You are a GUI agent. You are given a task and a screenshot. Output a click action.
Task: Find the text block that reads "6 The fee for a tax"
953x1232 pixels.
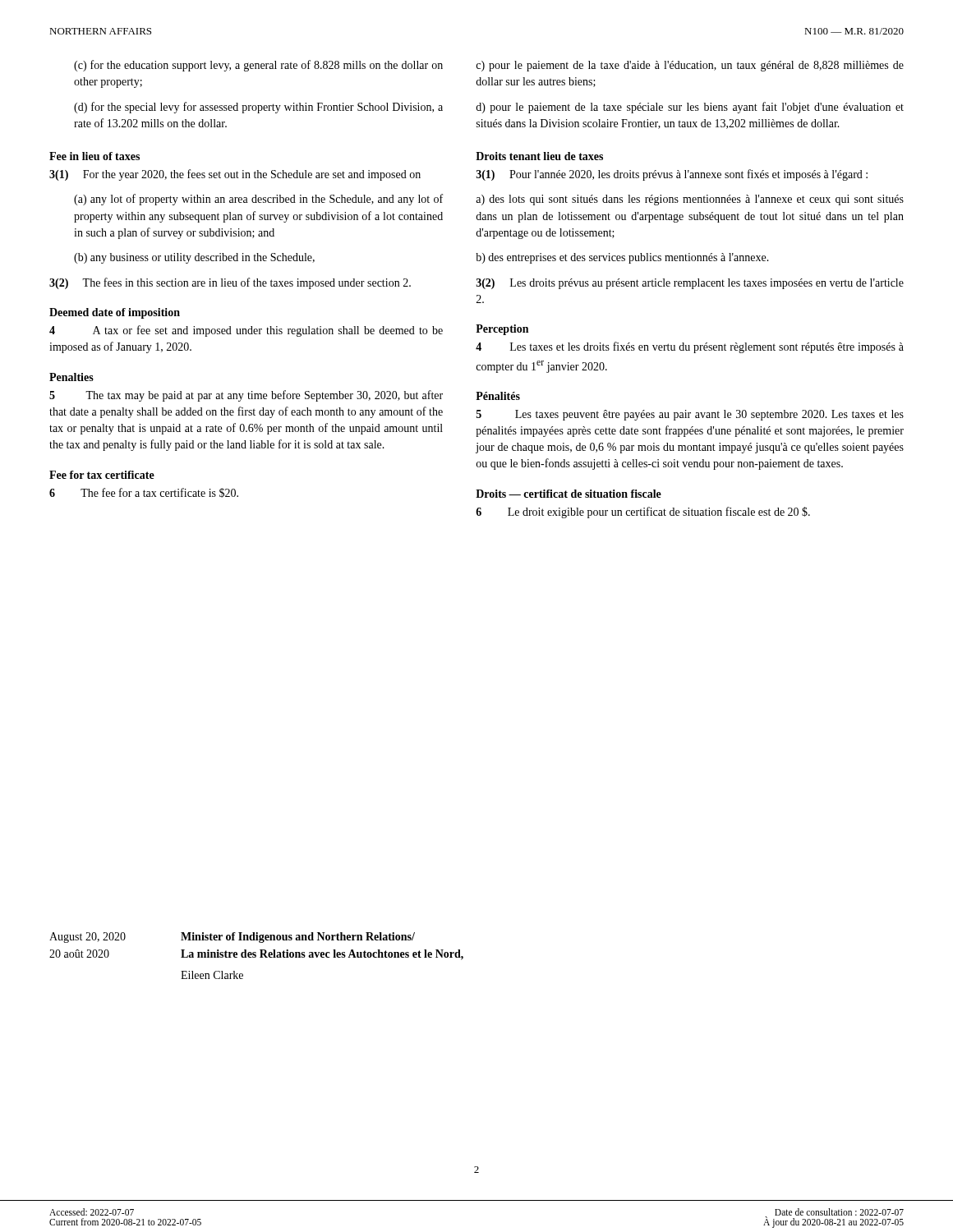click(x=144, y=493)
